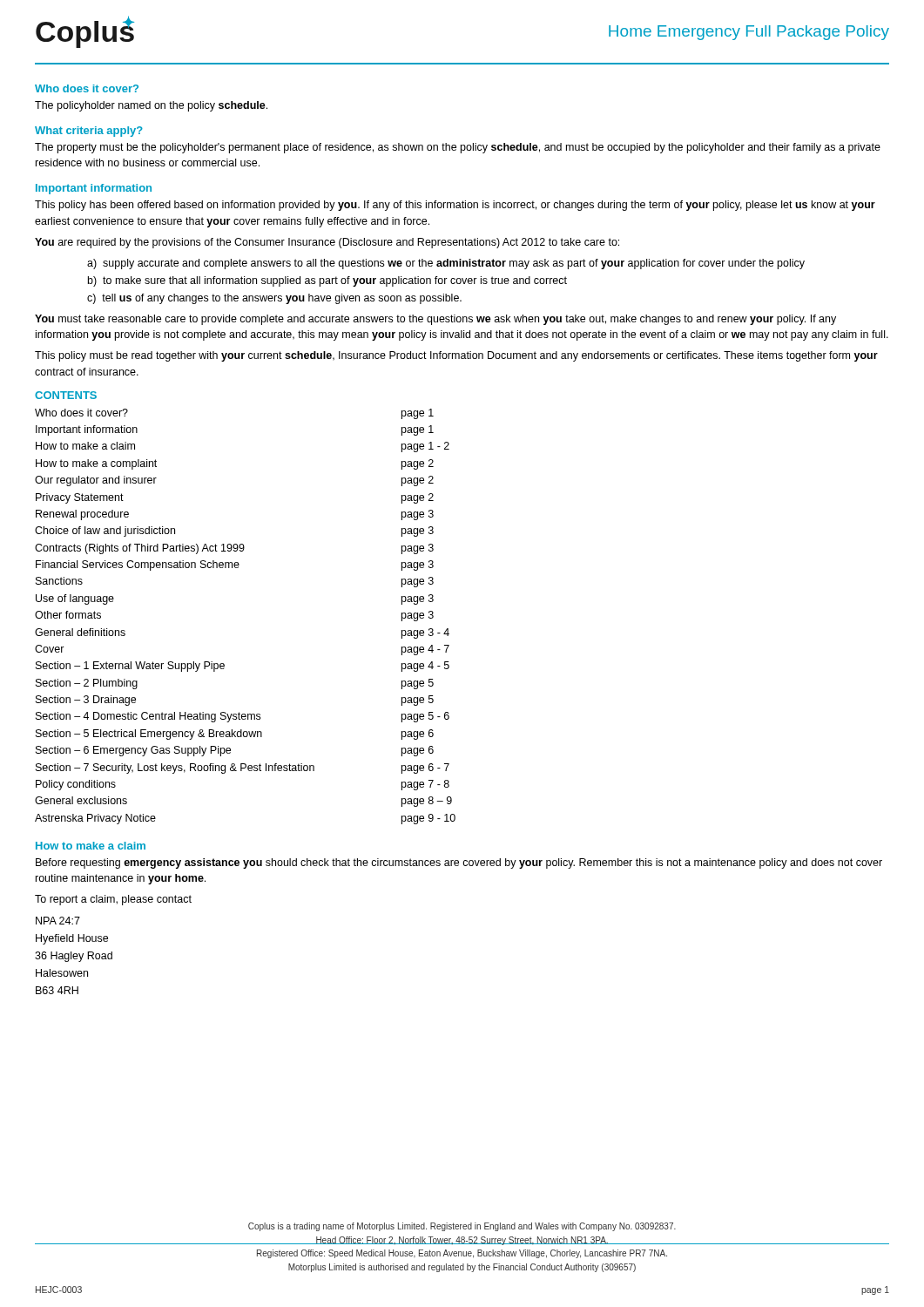Navigate to the passage starting "You must take reasonable care to"
The image size is (924, 1307).
click(x=462, y=327)
